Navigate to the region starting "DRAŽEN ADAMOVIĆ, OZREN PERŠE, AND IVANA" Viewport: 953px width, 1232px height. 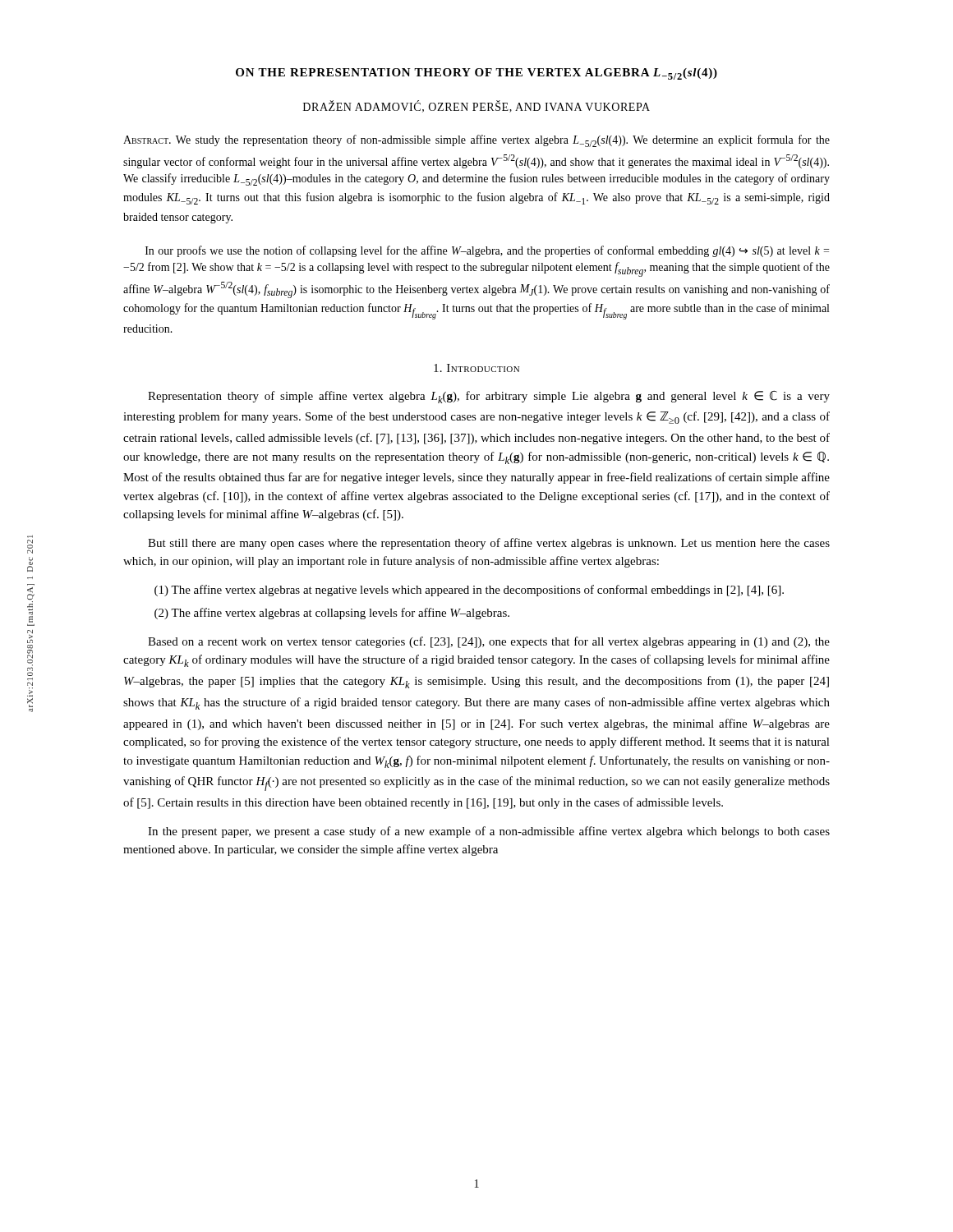click(476, 107)
